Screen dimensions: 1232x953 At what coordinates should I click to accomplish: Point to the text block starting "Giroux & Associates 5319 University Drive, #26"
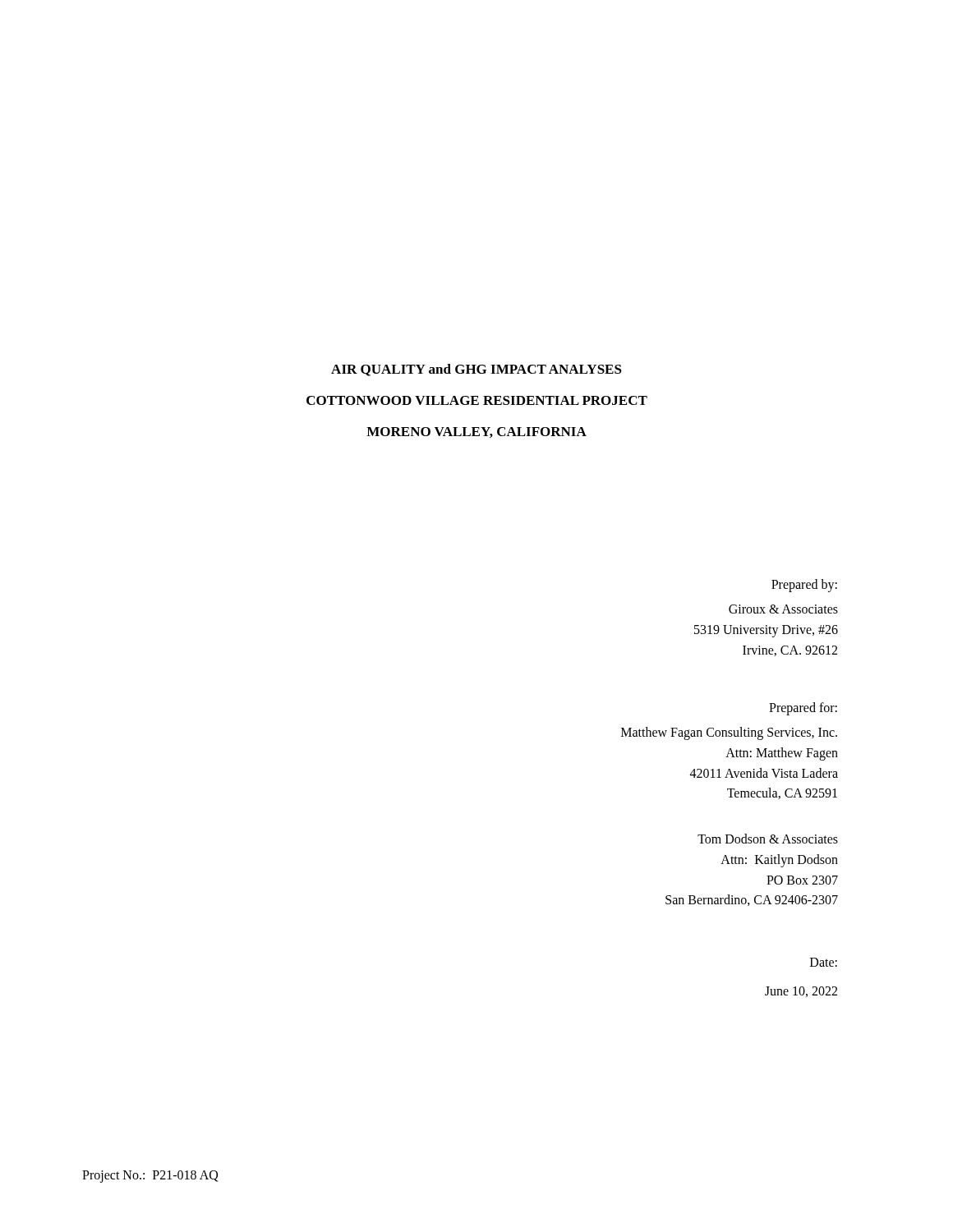click(766, 629)
